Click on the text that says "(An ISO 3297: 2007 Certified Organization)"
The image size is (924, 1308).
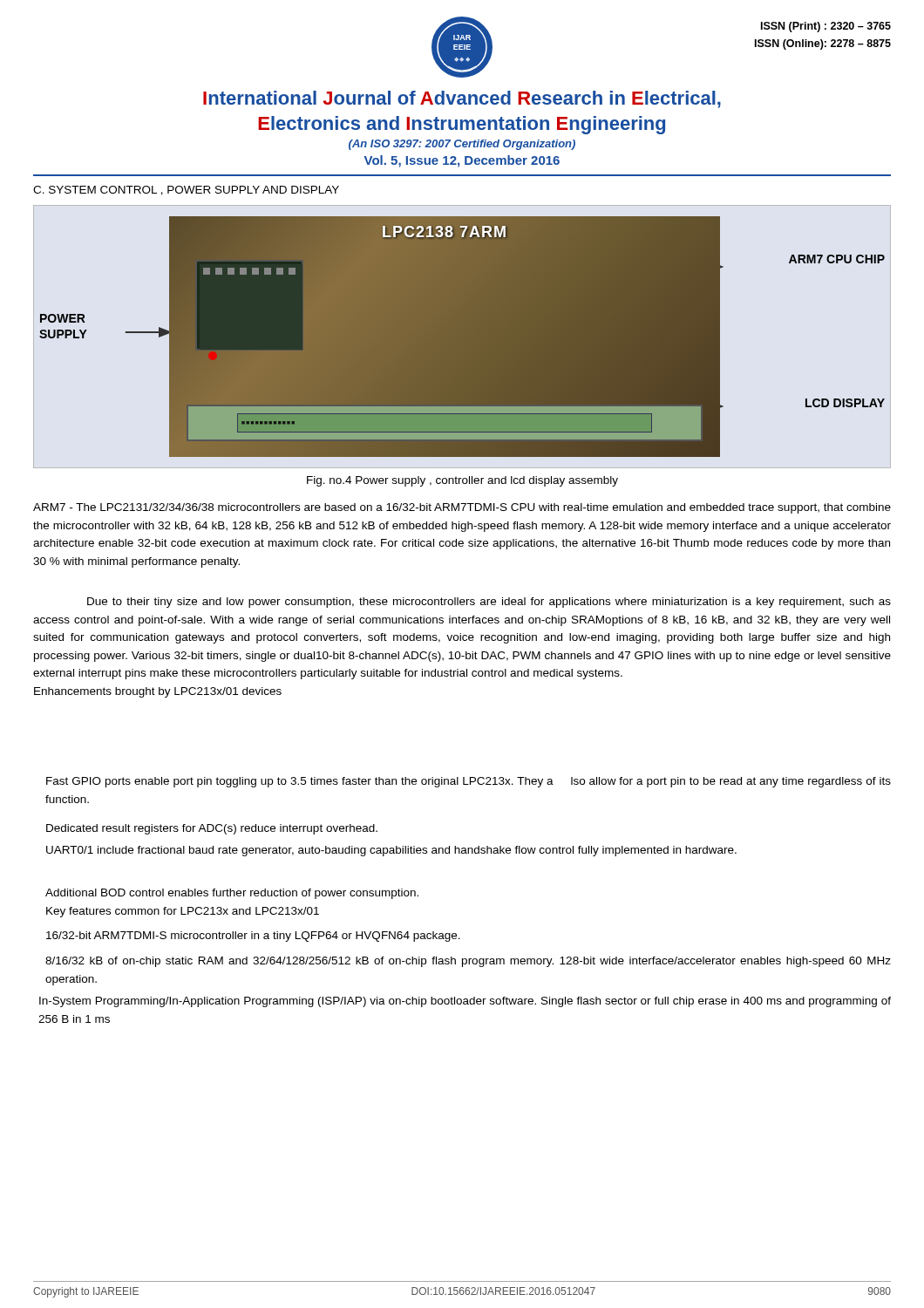tap(462, 143)
